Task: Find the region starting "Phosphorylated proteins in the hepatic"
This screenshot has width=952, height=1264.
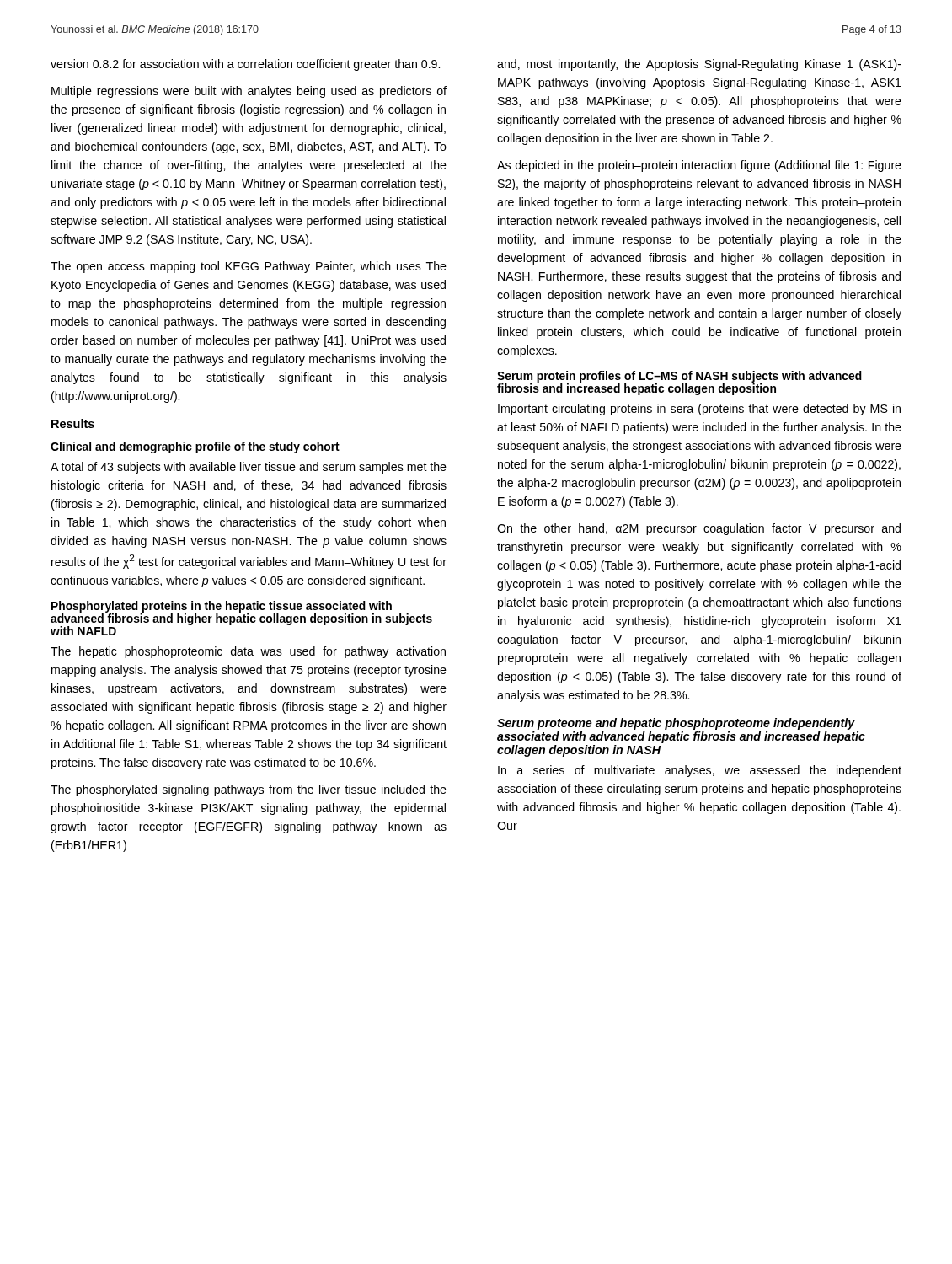Action: (241, 619)
